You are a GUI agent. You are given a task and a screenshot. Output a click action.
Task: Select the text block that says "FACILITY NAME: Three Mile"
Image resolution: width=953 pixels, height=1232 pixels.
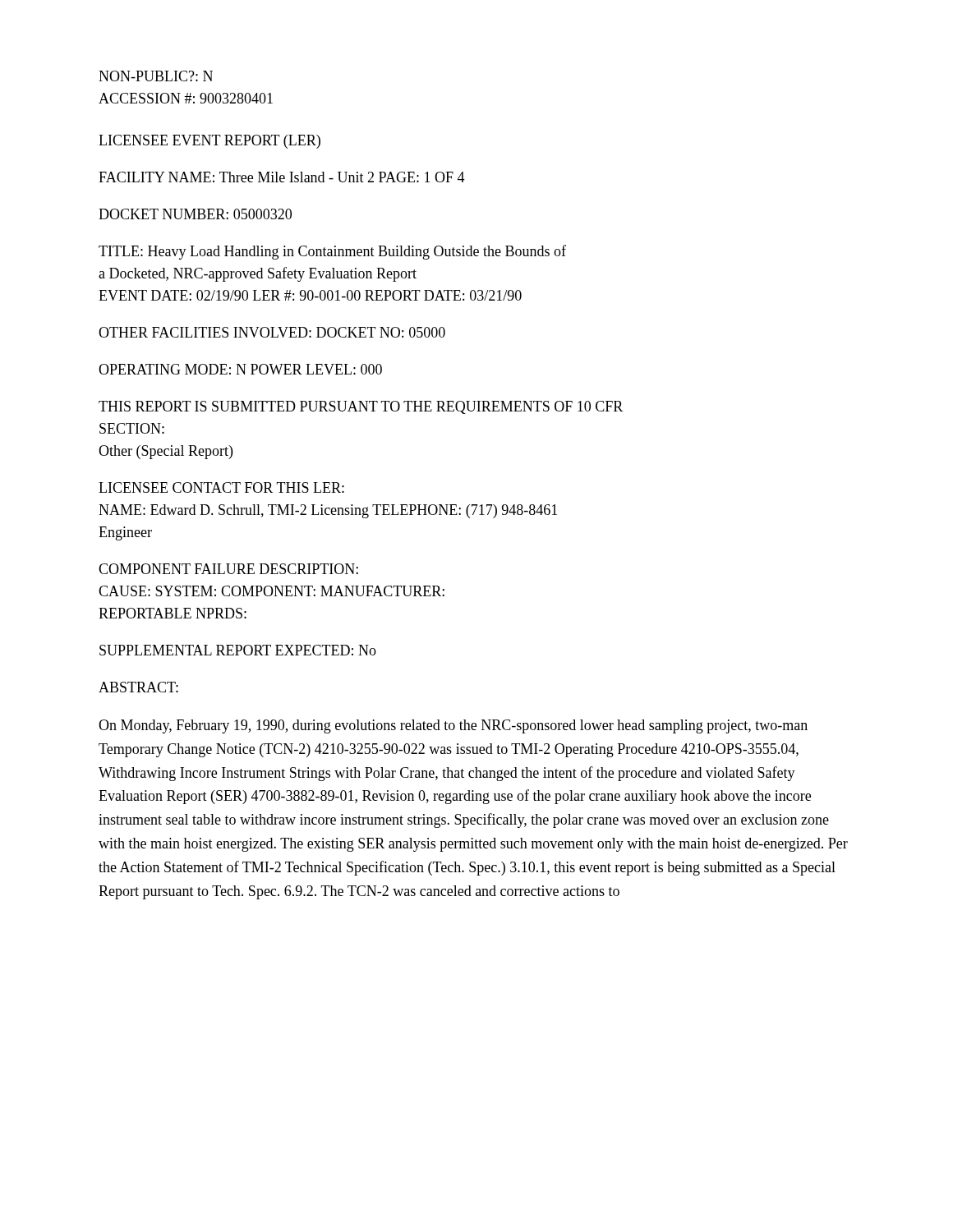click(x=282, y=177)
